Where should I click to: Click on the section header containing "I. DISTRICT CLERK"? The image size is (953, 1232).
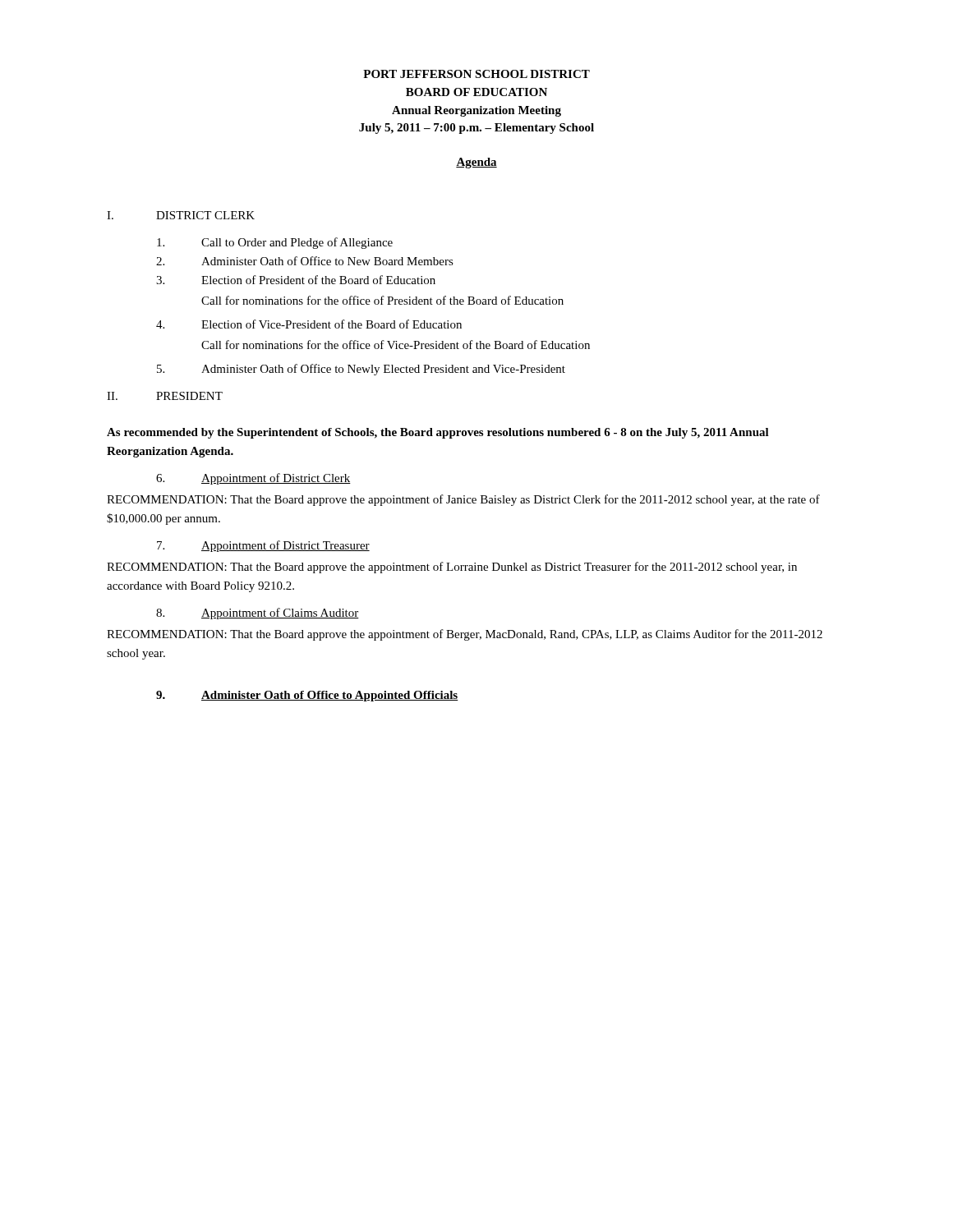coord(181,215)
